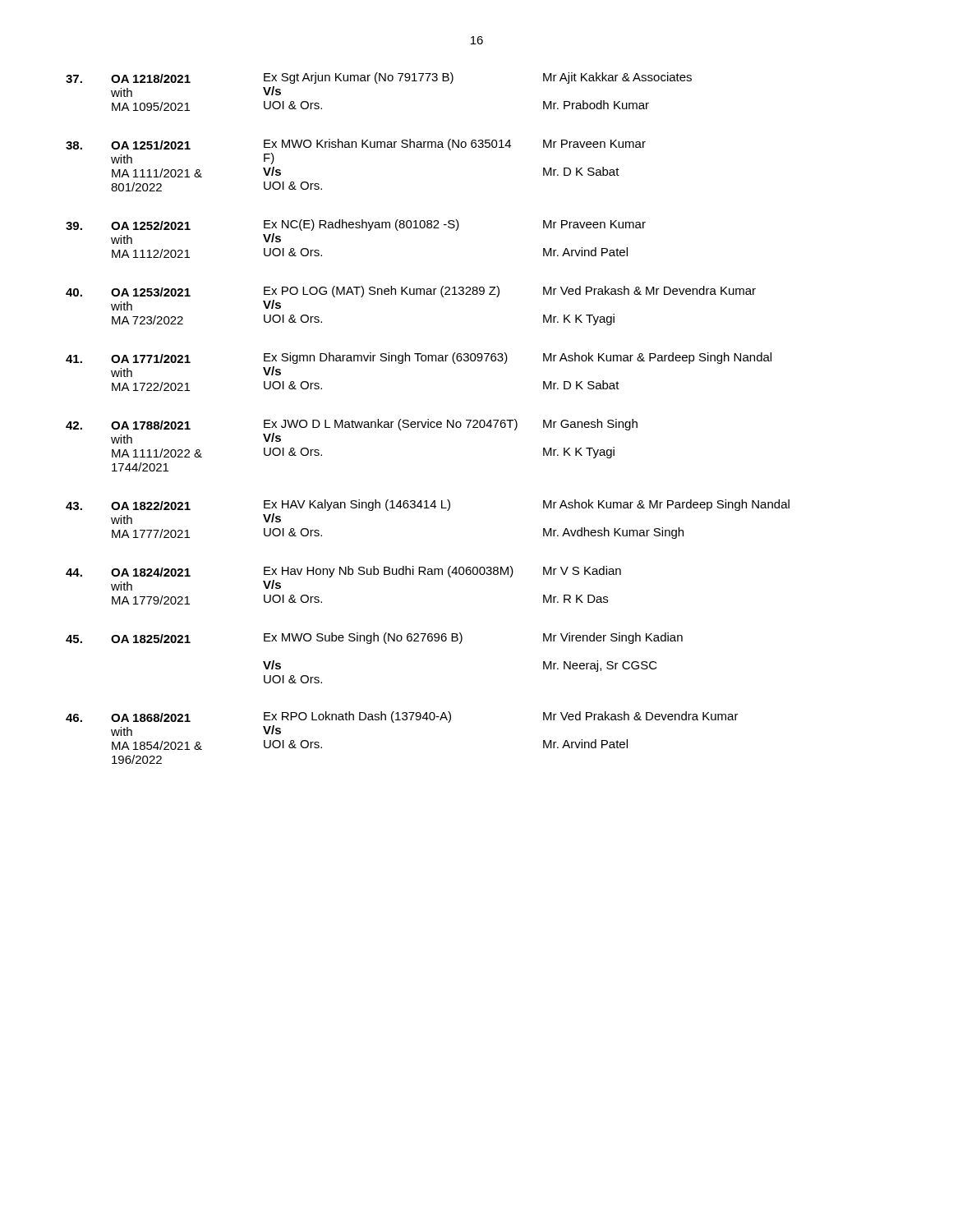The height and width of the screenshot is (1232, 953).
Task: Locate the list item with the text "40. OA 1253/2021 with MA 723/2022 Ex"
Action: (x=476, y=305)
